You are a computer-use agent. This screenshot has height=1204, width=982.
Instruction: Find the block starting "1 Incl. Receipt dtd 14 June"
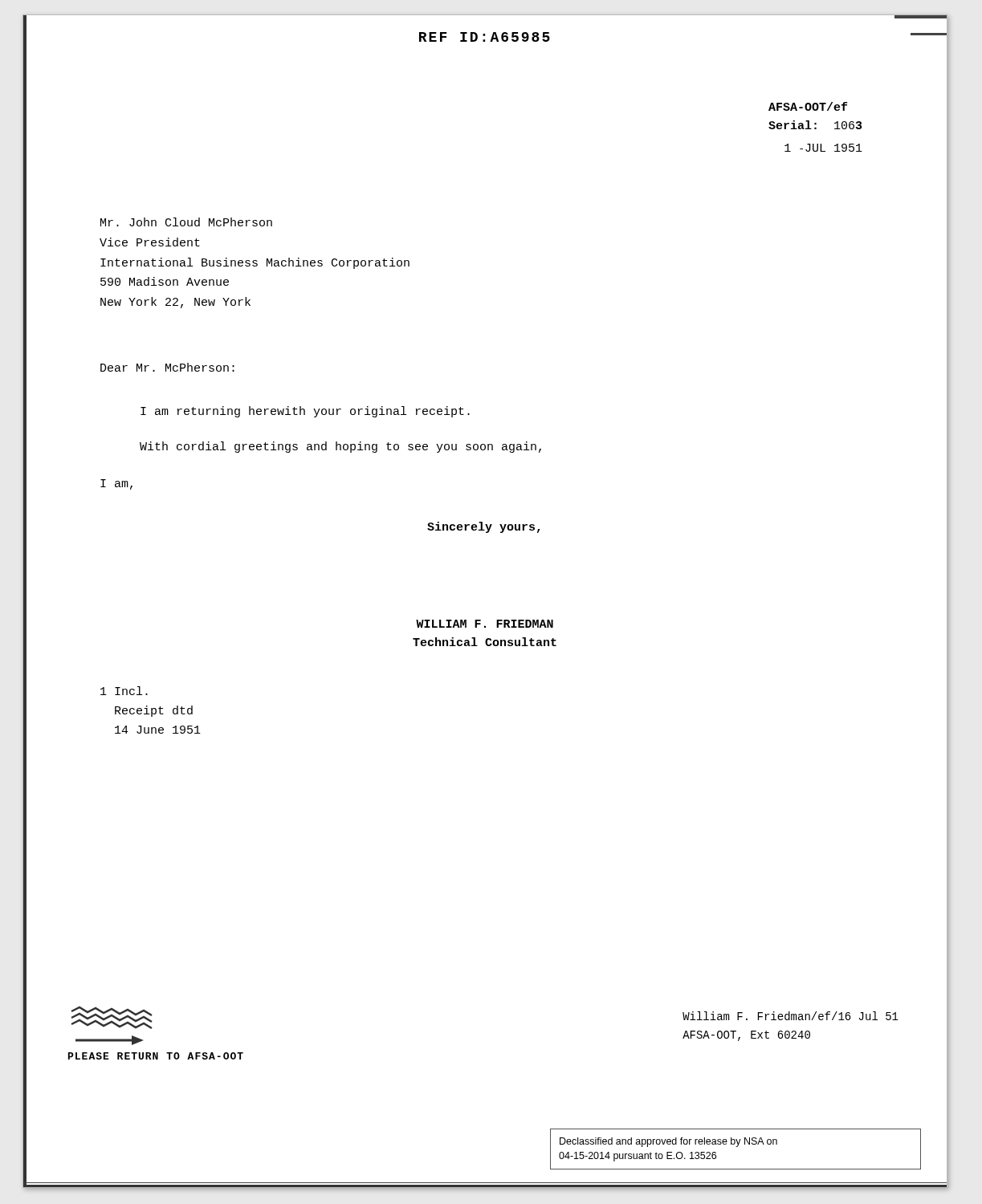pyautogui.click(x=150, y=712)
